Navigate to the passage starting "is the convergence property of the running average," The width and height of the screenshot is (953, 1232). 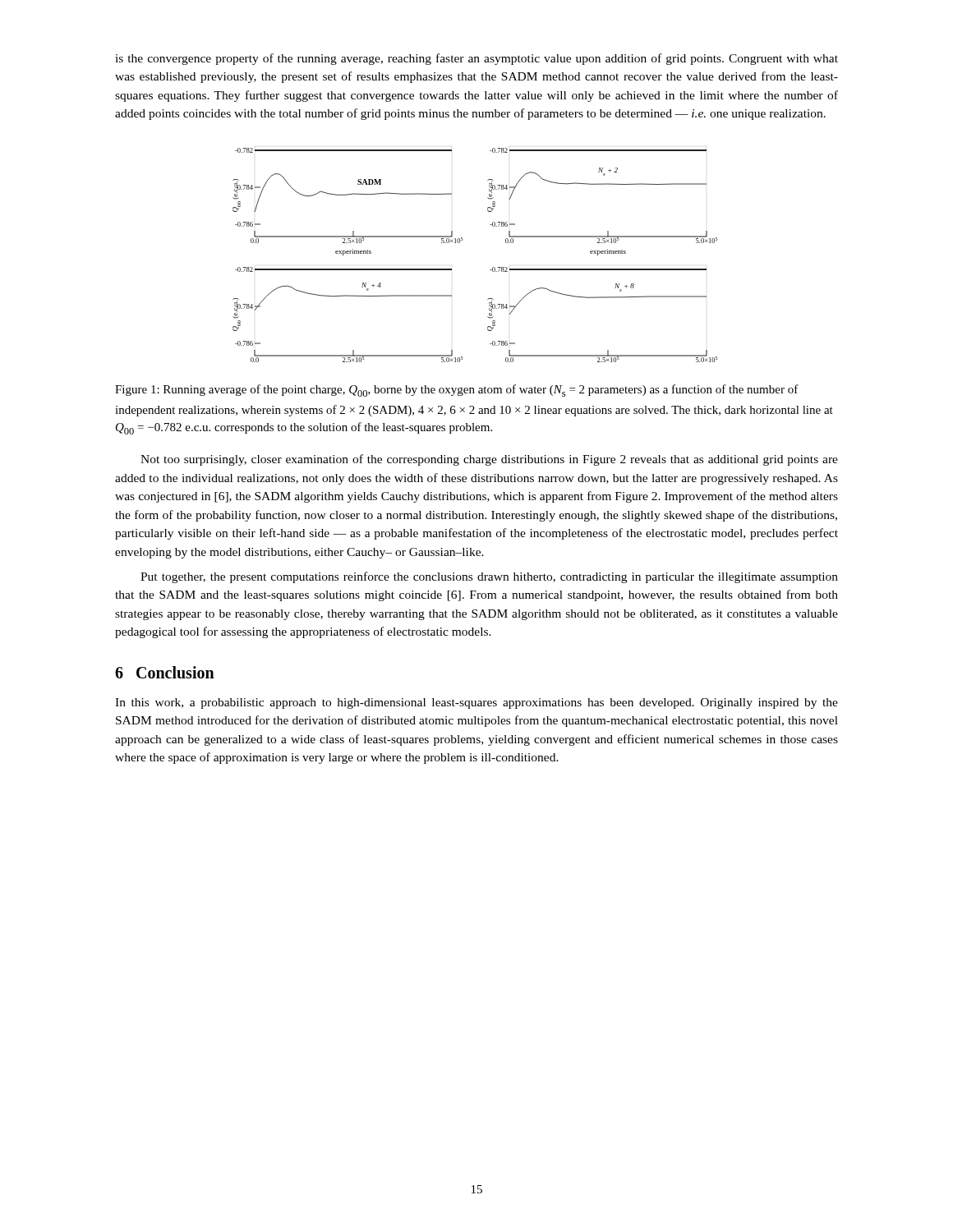(x=476, y=86)
